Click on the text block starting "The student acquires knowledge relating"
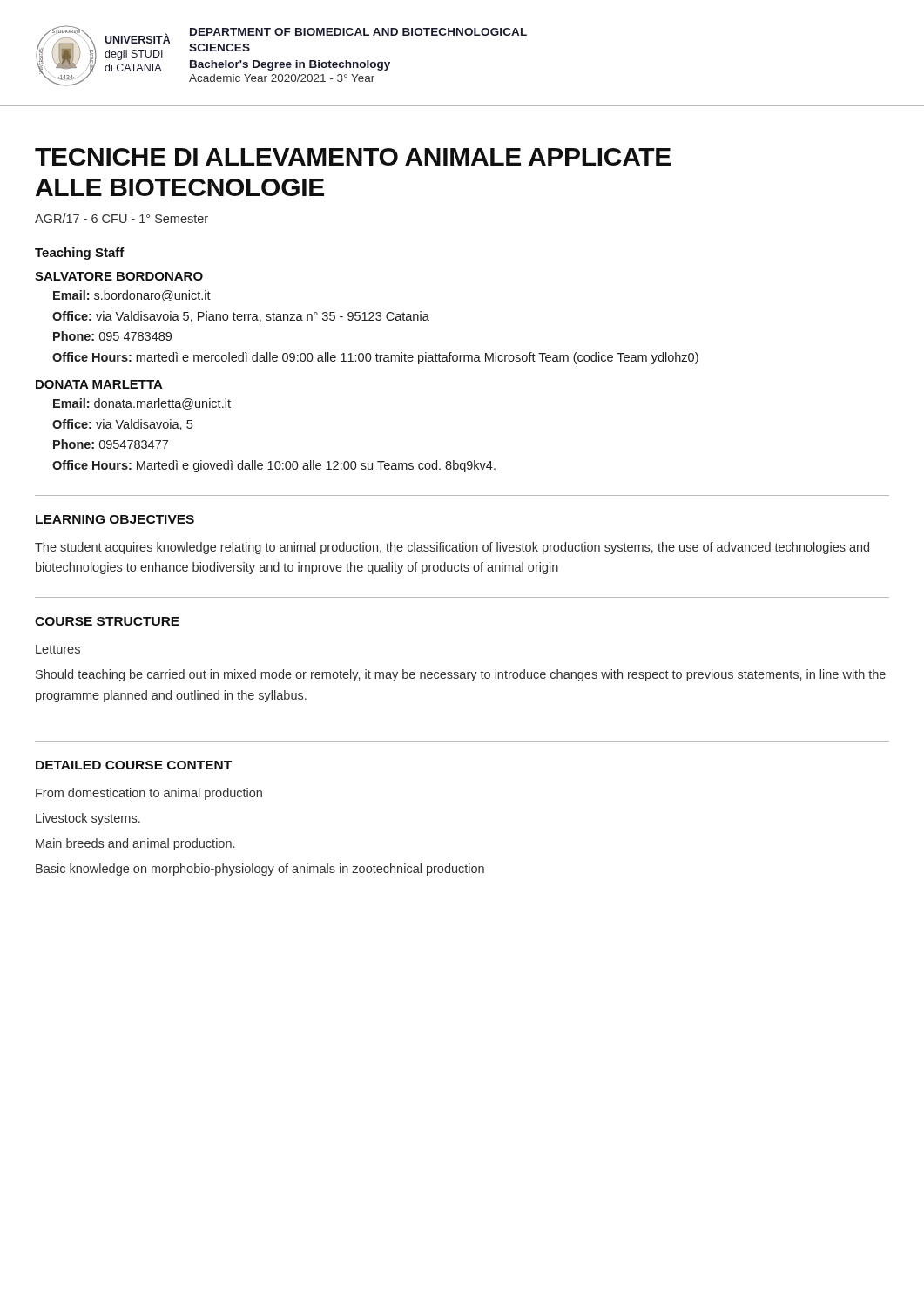This screenshot has height=1307, width=924. point(452,557)
